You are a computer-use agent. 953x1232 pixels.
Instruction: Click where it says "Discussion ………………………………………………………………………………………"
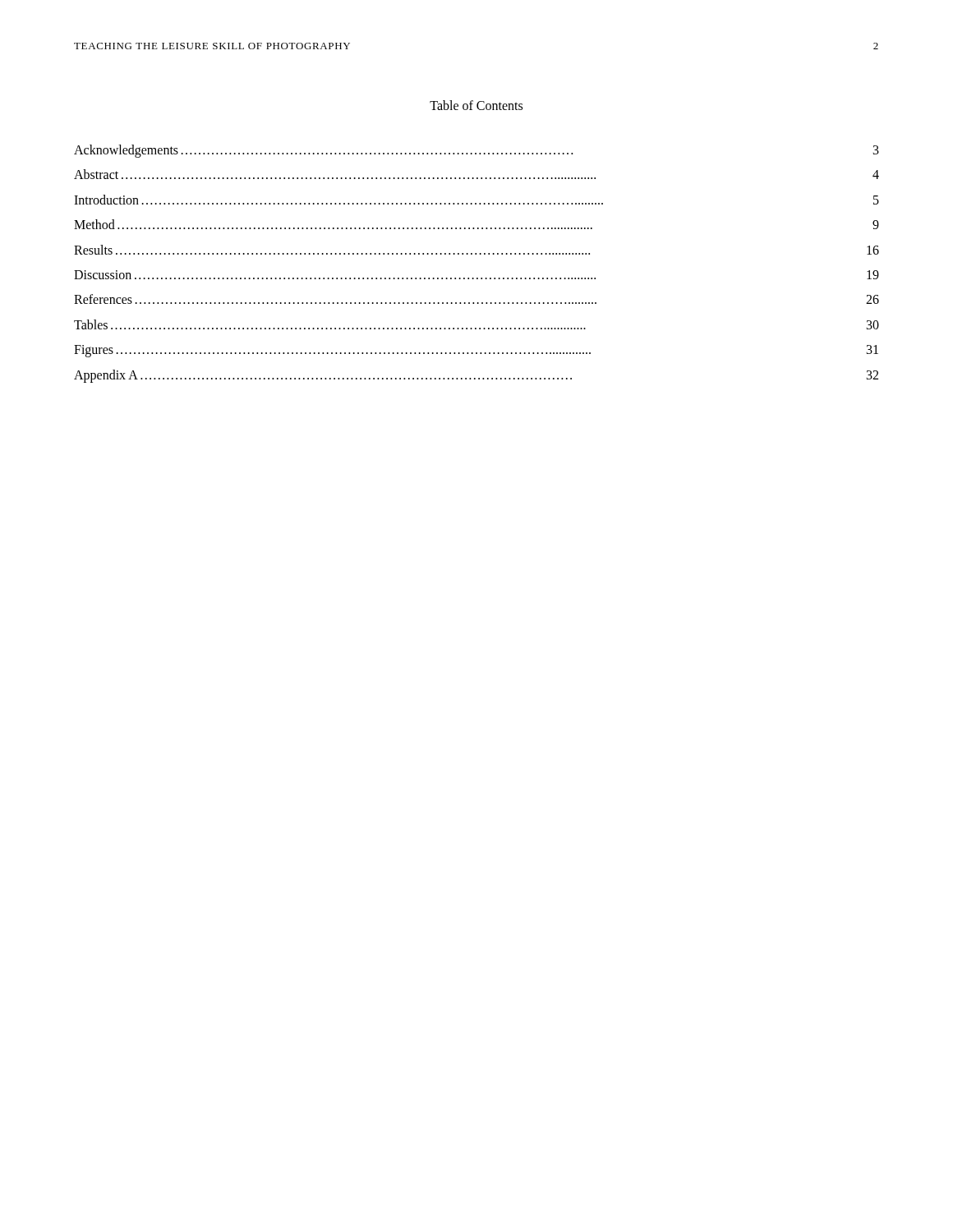coord(476,275)
